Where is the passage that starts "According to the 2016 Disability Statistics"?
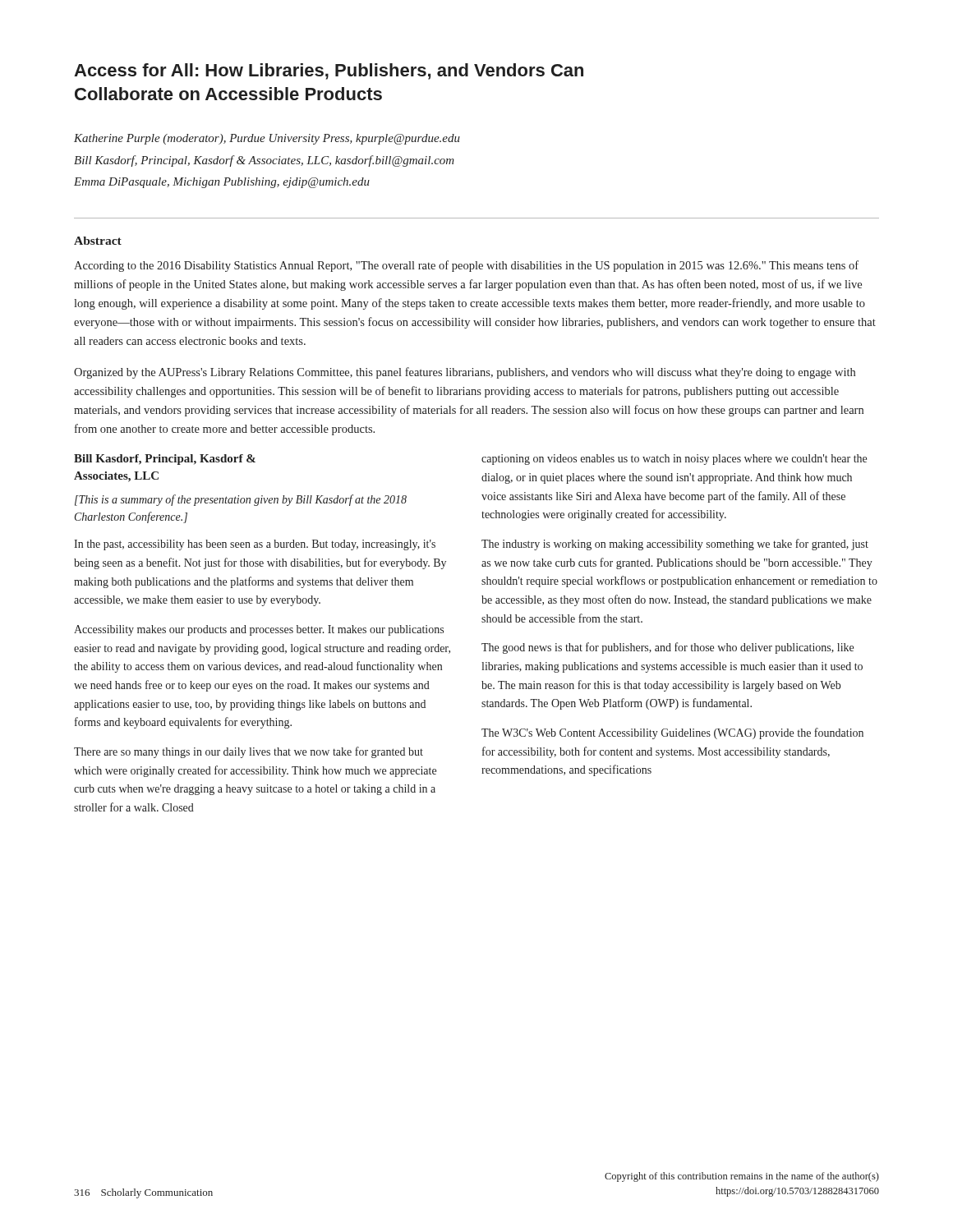Image resolution: width=953 pixels, height=1232 pixels. (476, 304)
